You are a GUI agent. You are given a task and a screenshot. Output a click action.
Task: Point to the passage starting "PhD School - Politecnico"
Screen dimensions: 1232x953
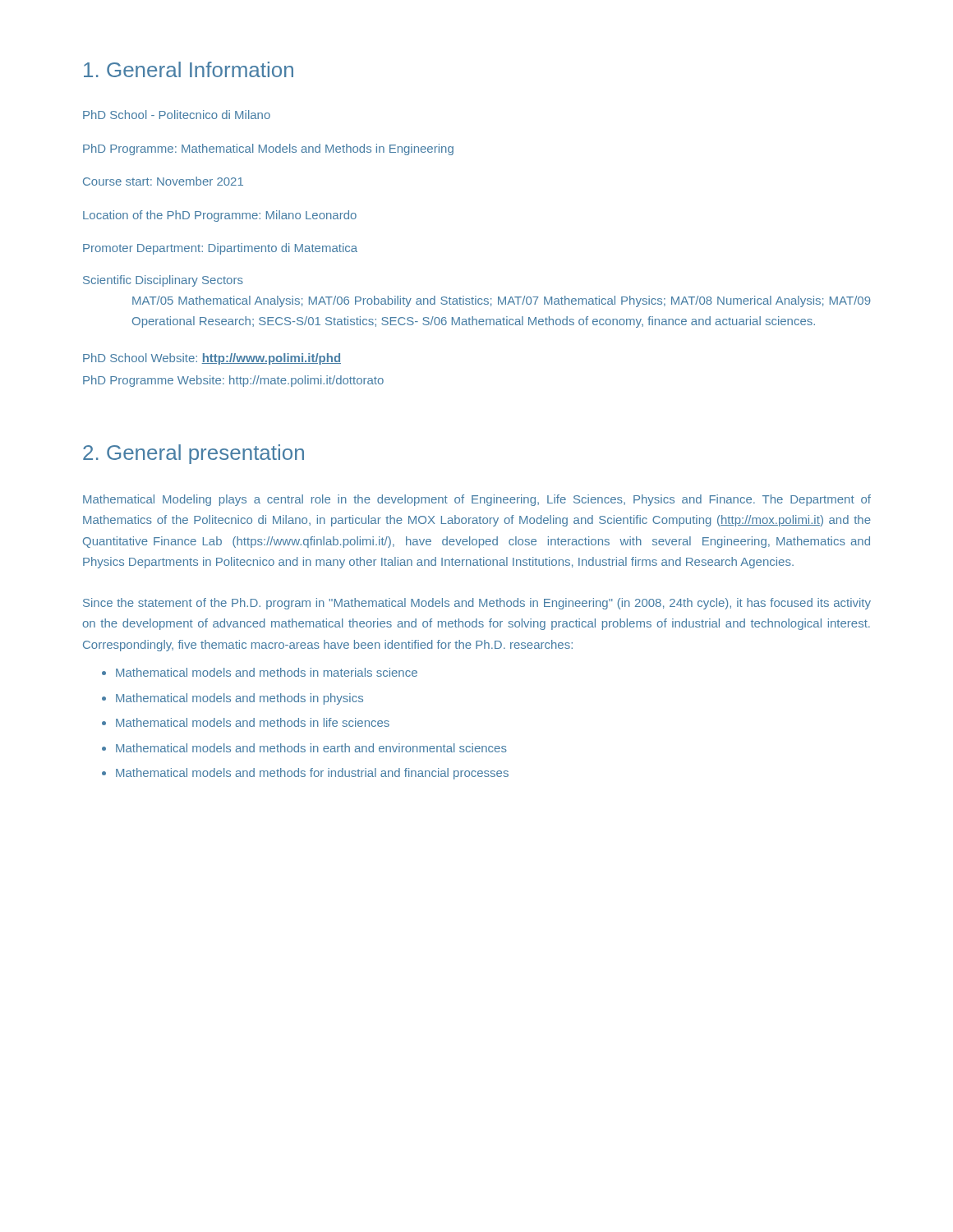coord(176,115)
